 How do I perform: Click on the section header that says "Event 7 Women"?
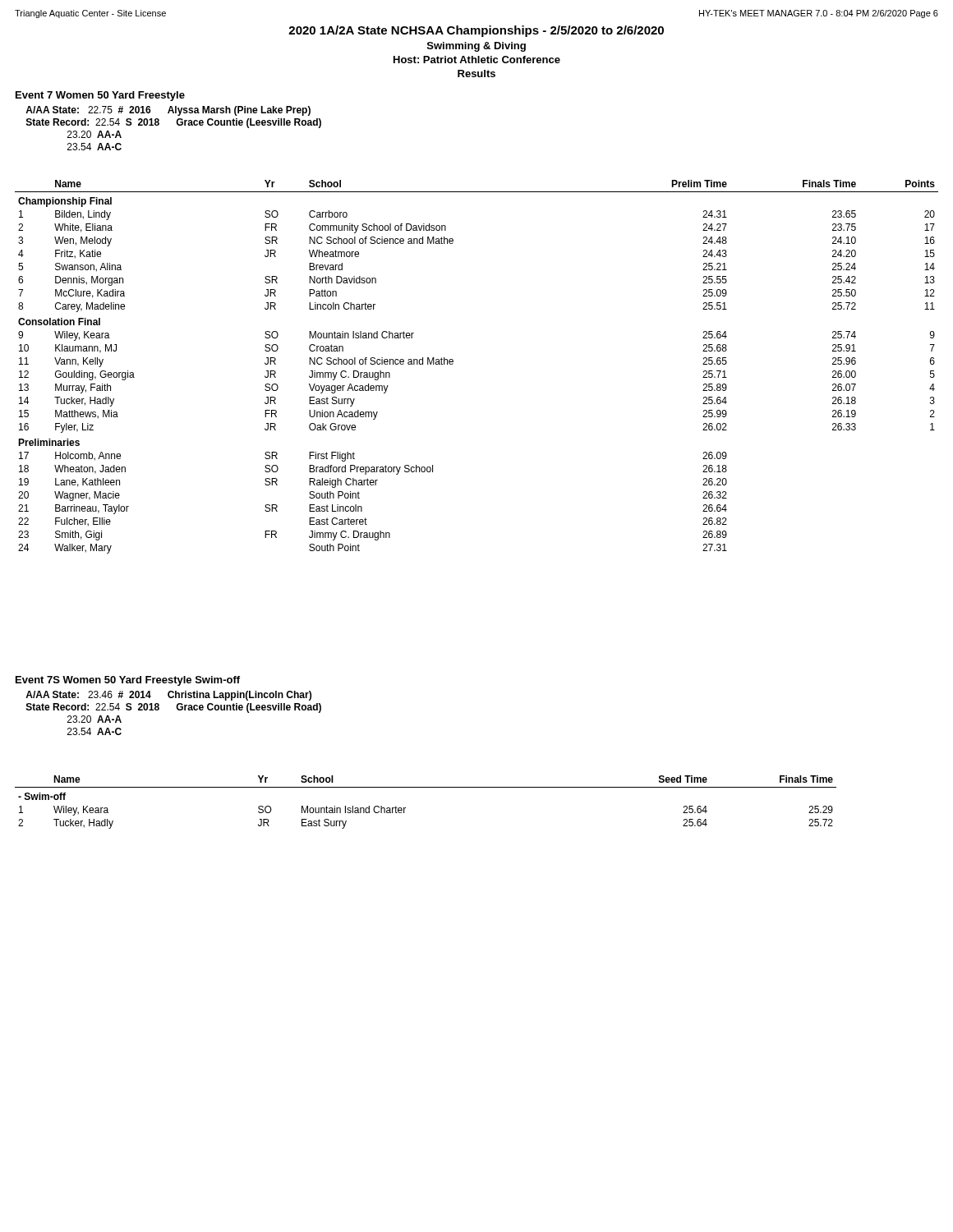coord(100,95)
